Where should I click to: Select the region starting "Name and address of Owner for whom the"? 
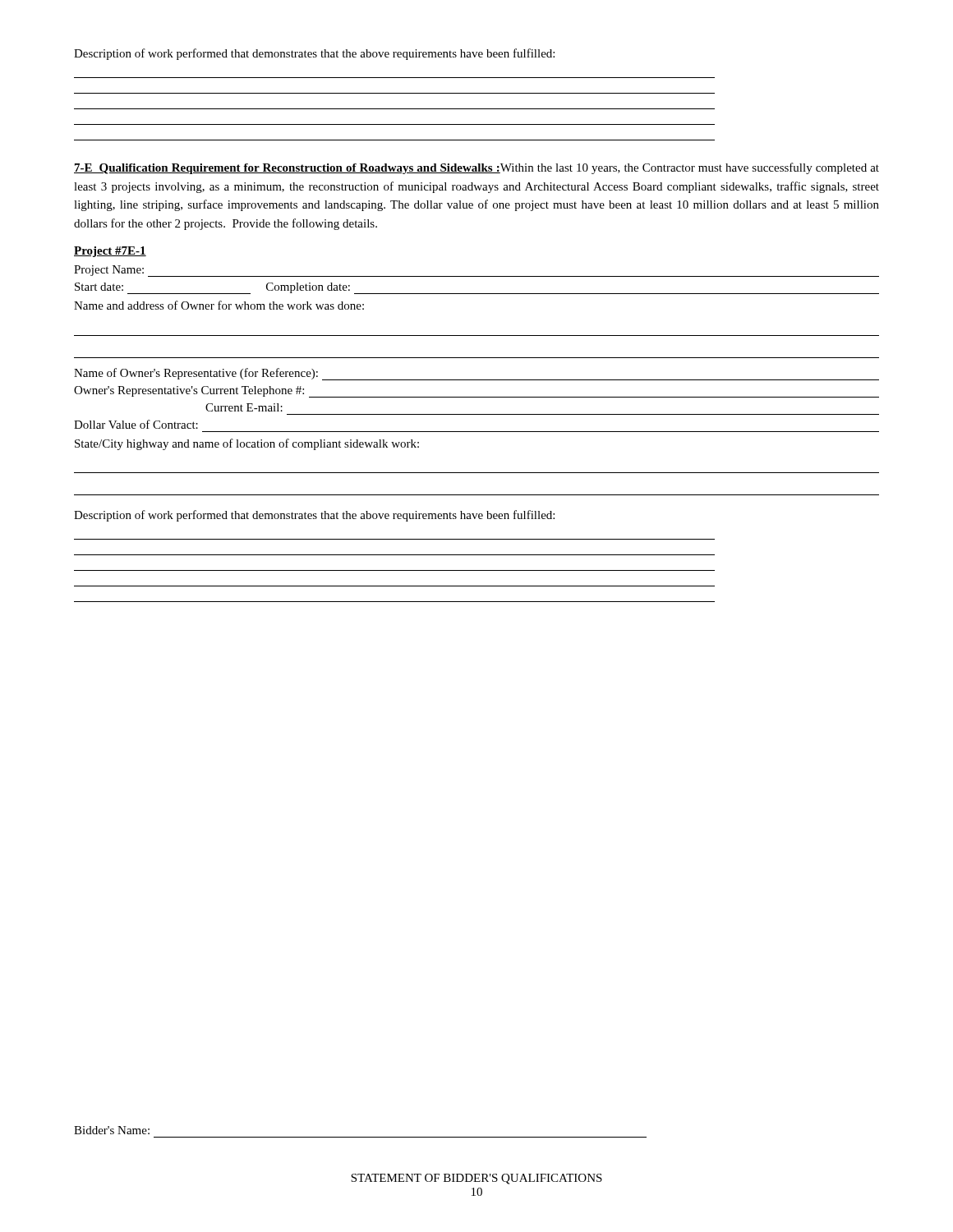point(219,306)
